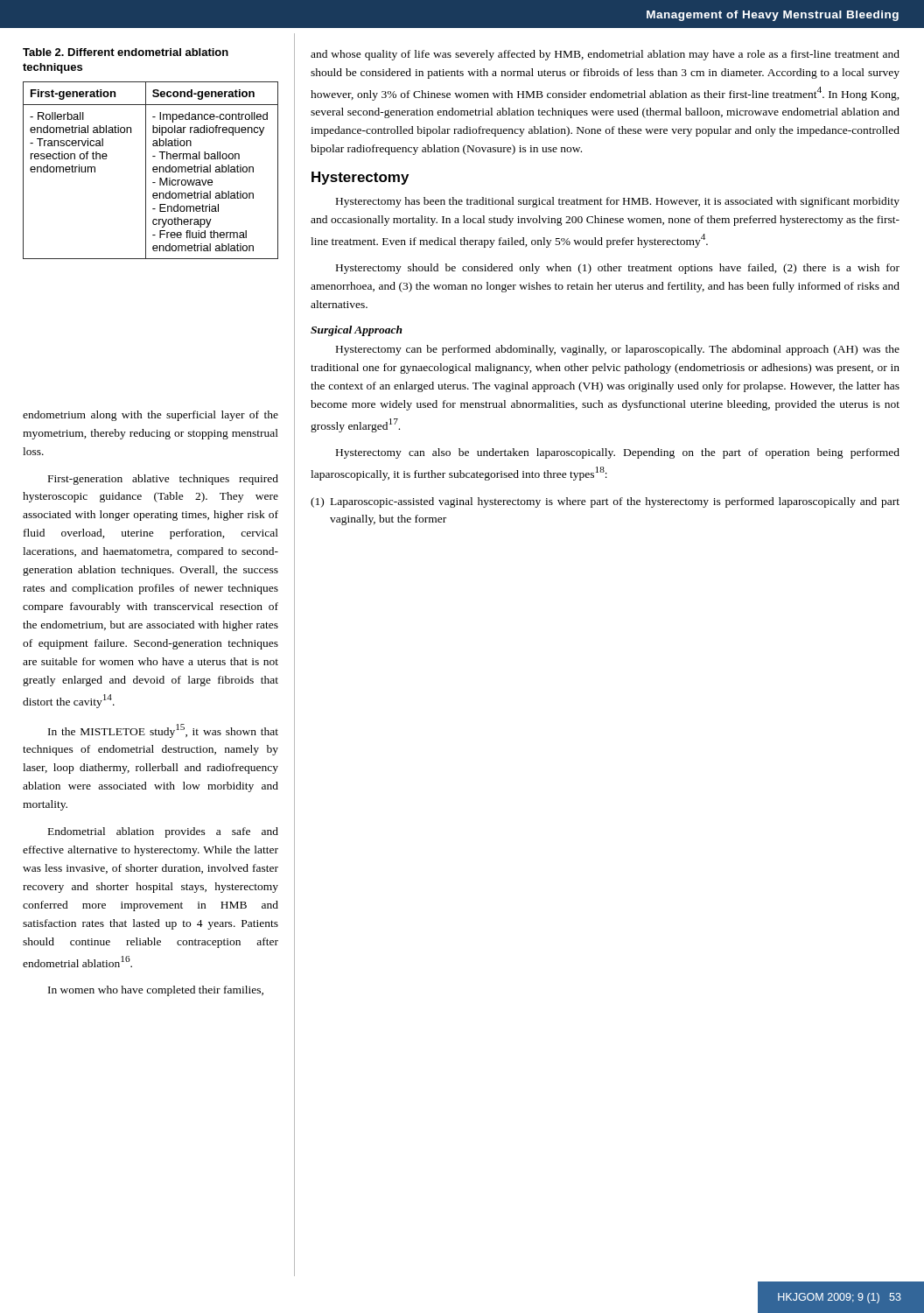Locate the text block containing "In women who have completed their"
The width and height of the screenshot is (924, 1313).
(x=156, y=990)
